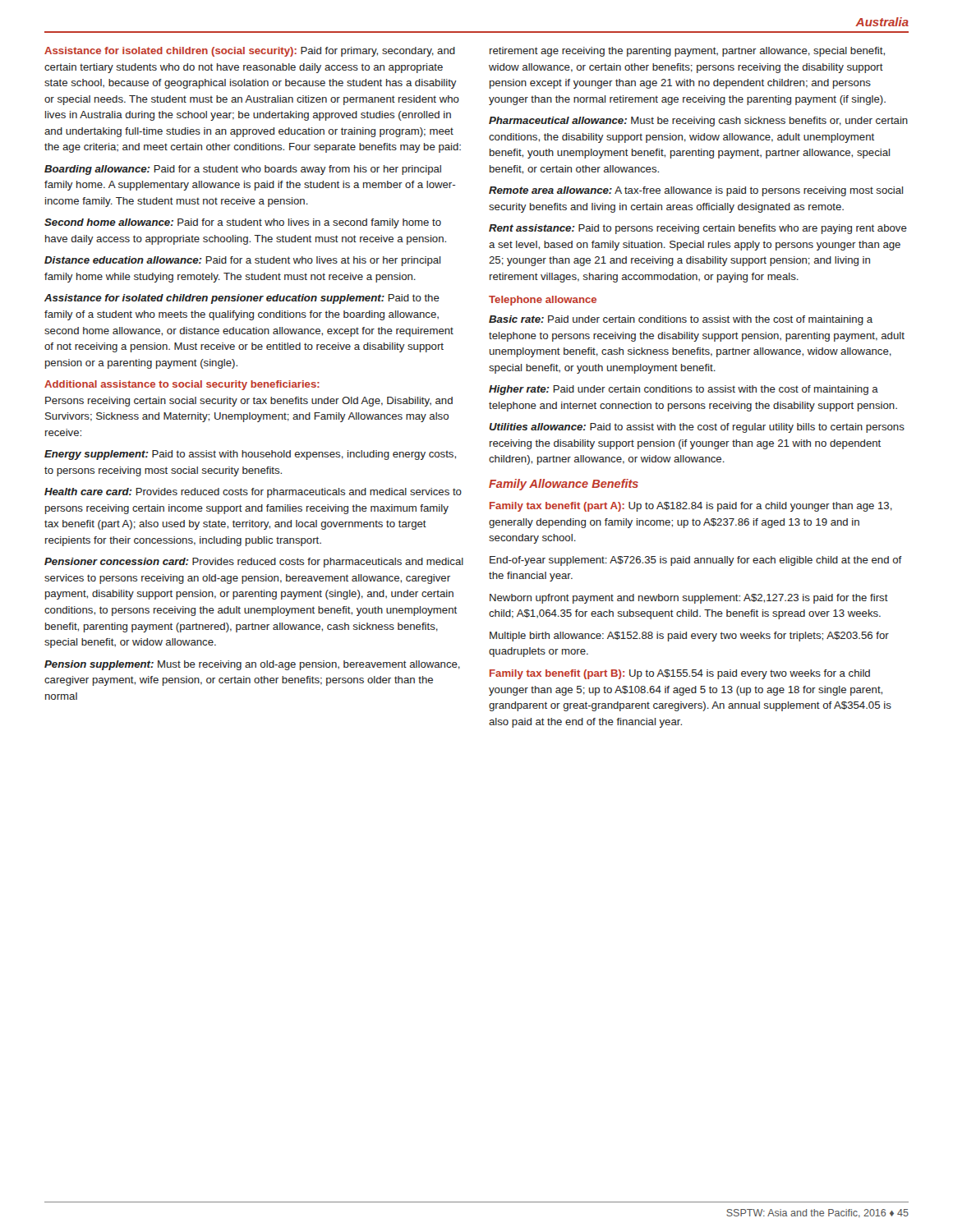
Task: Click on the text block containing "Second home allowance: Paid for a"
Action: [x=246, y=230]
